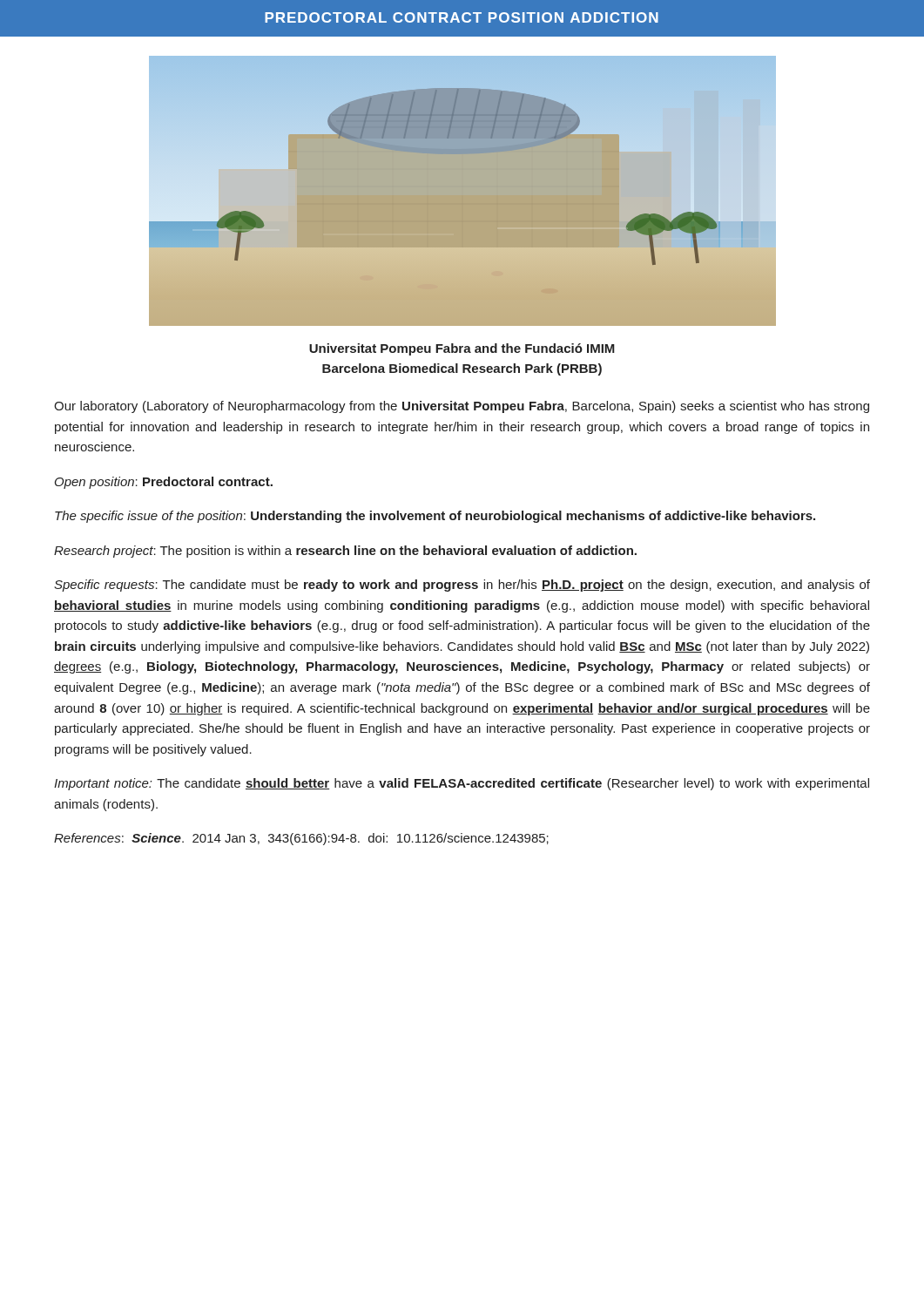Locate the text block that reads "Important notice: The candidate"
The height and width of the screenshot is (1307, 924).
462,794
